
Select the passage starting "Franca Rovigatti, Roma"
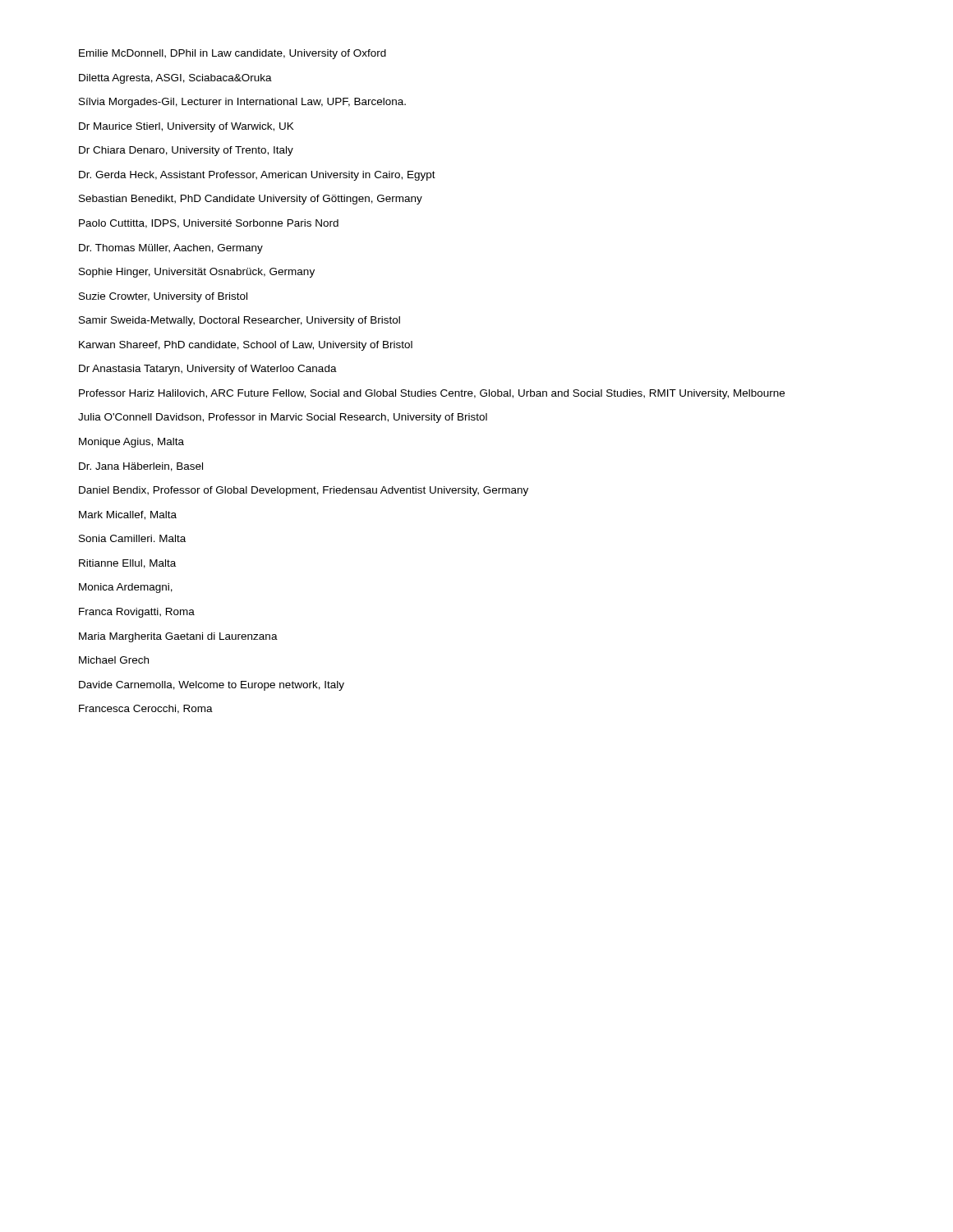136,611
